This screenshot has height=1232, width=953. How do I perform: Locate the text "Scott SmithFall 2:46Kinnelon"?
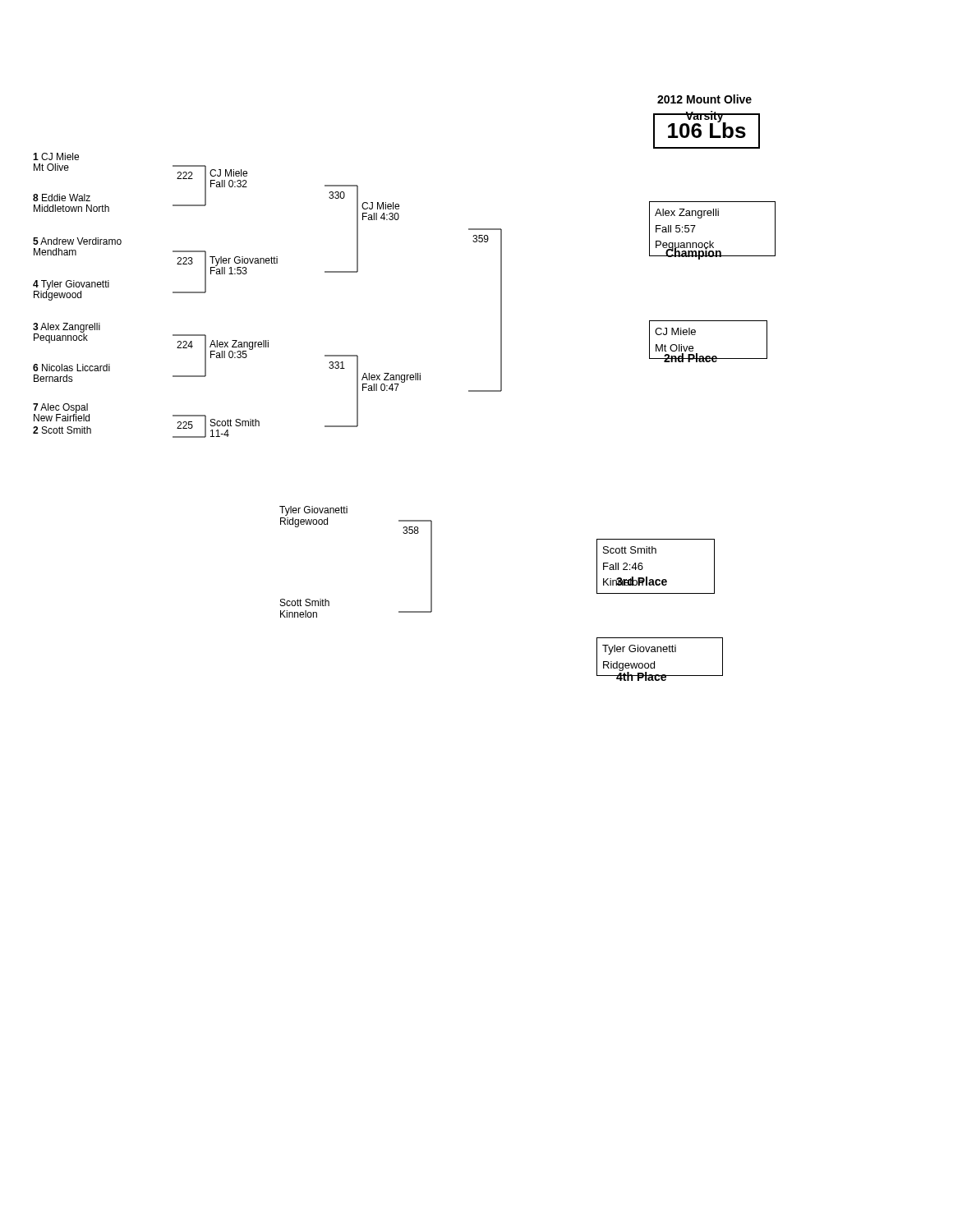coord(630,566)
